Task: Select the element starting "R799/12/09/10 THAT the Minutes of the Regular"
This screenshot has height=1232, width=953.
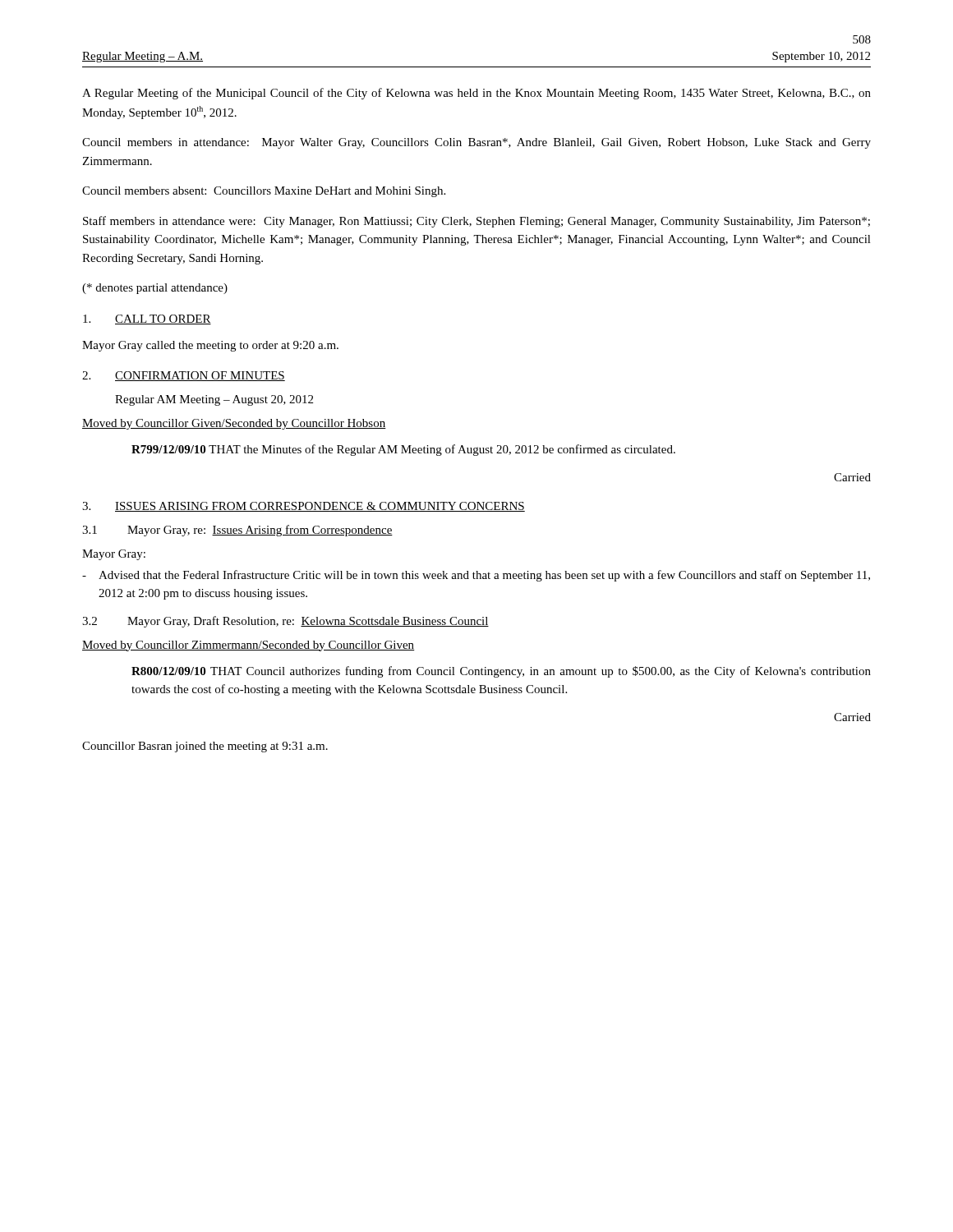Action: tap(404, 449)
